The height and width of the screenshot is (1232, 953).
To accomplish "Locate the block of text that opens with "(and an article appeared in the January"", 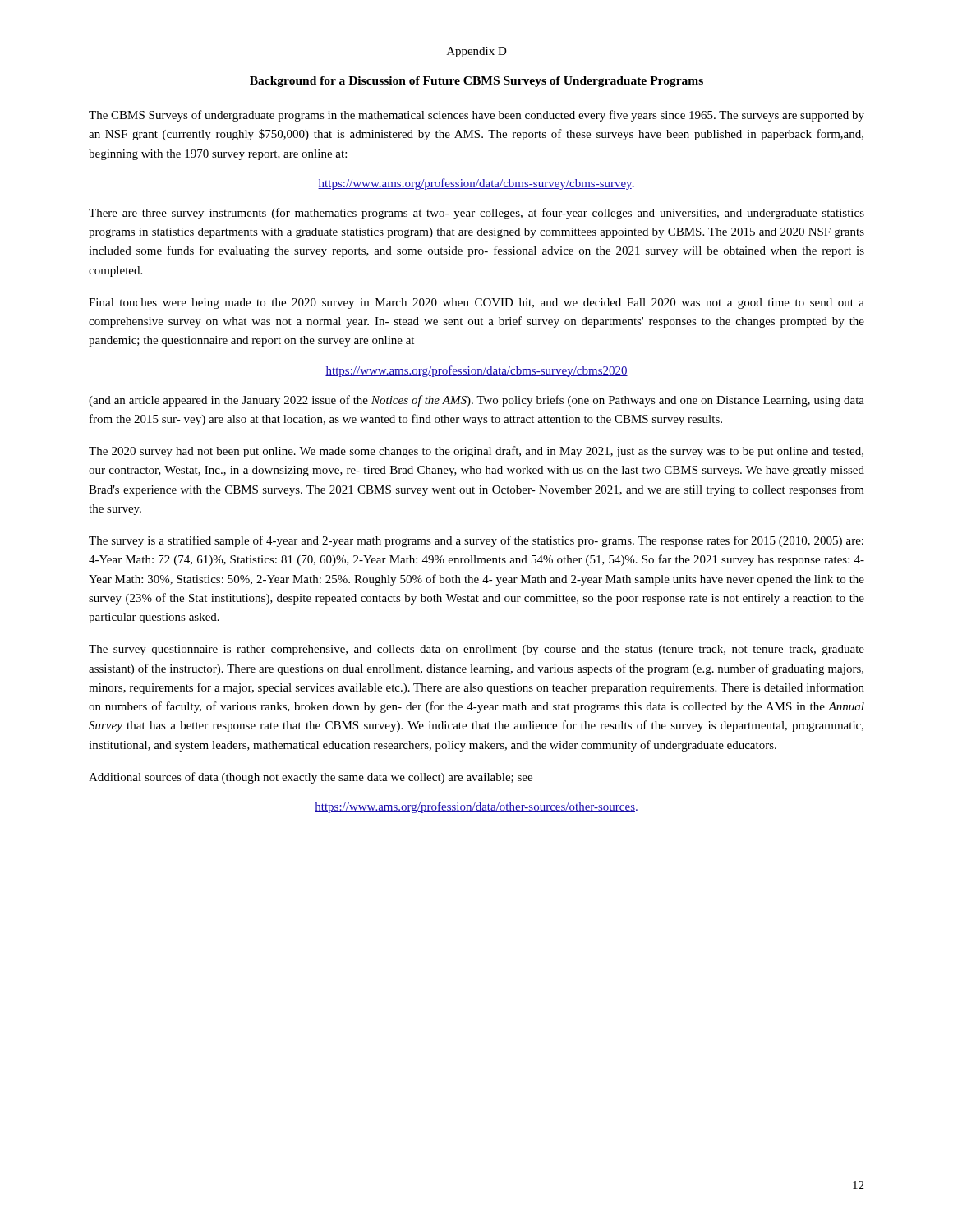I will [476, 409].
